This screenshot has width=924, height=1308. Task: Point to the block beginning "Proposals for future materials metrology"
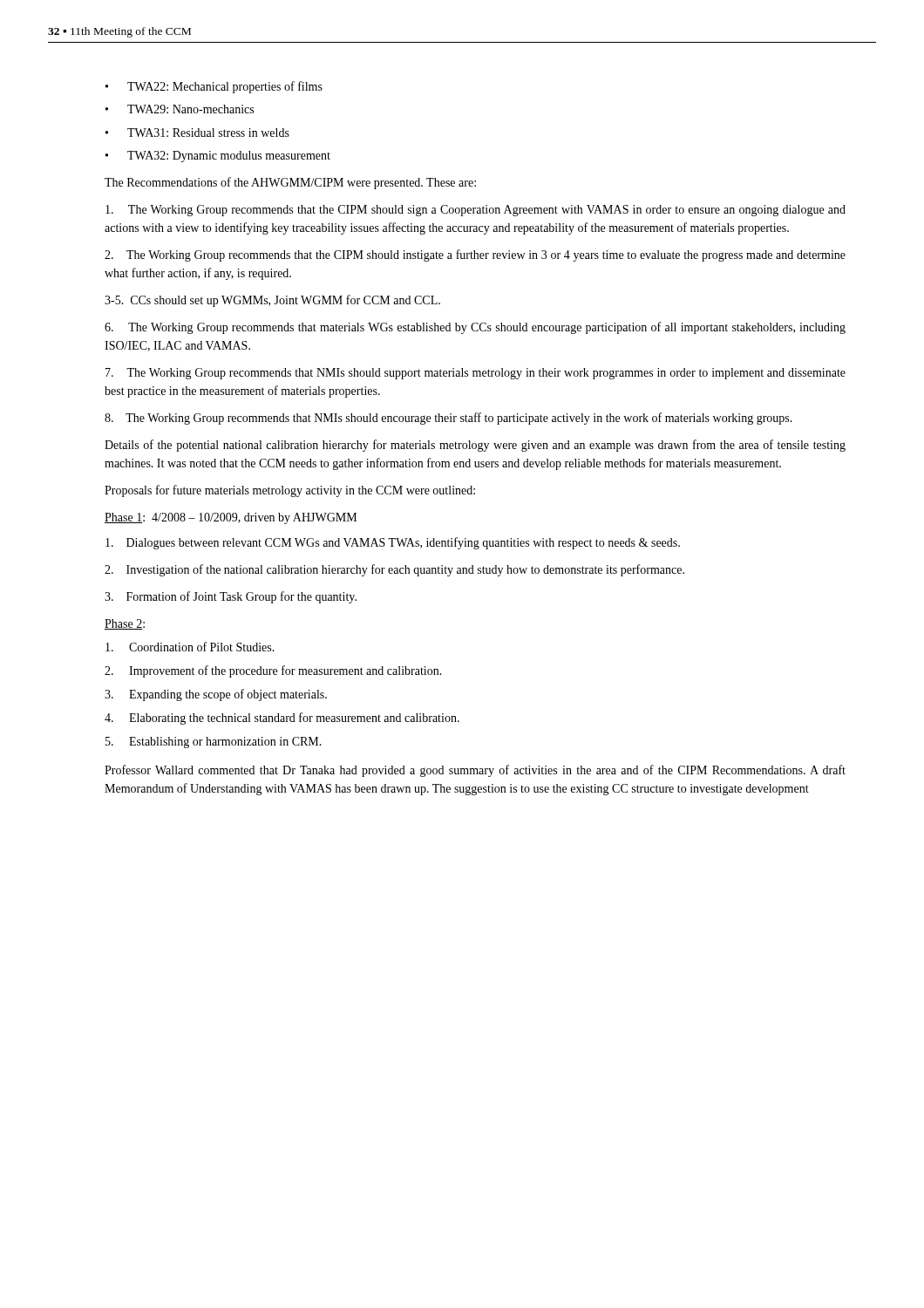click(x=290, y=491)
